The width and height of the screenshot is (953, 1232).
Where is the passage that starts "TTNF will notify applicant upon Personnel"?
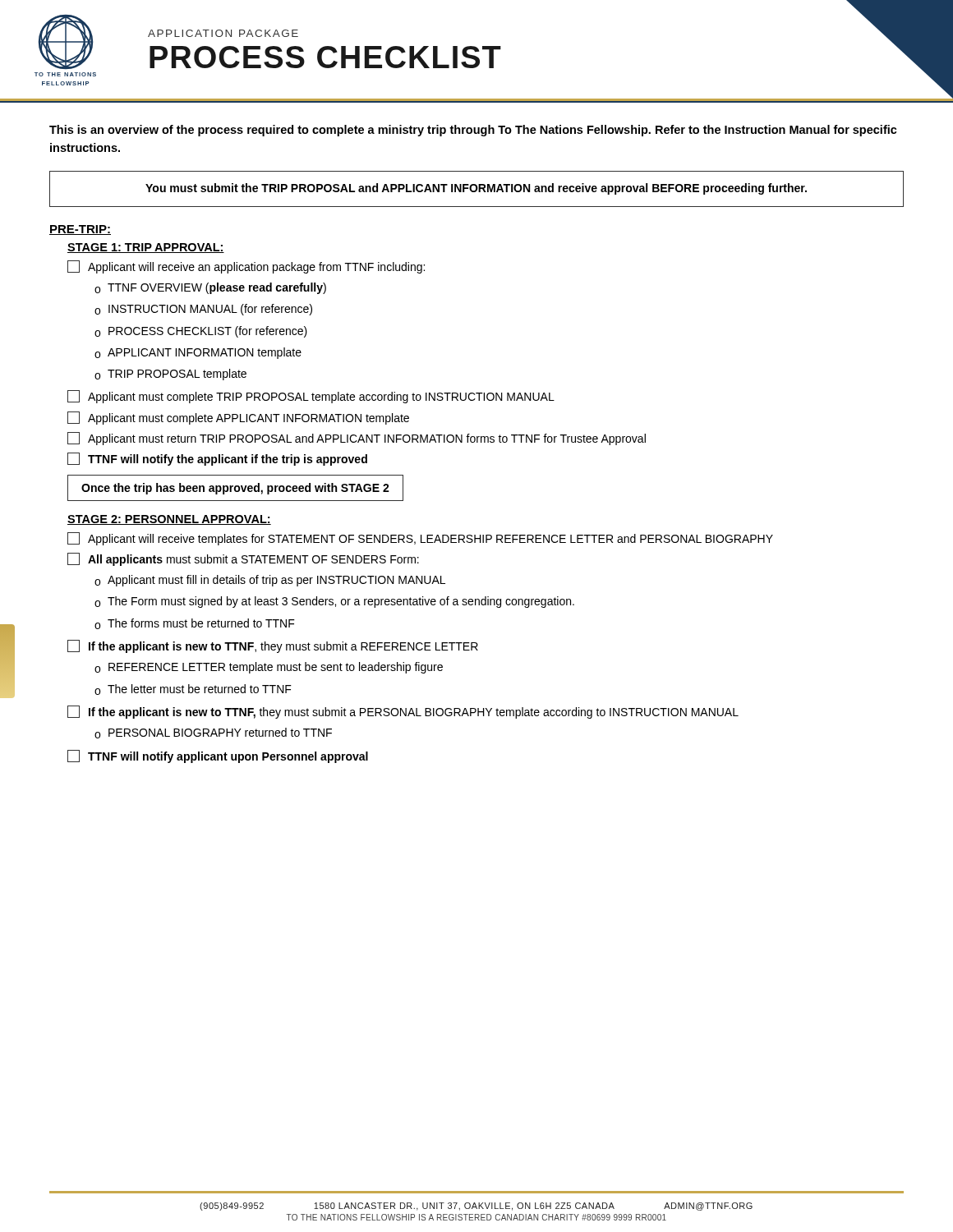(x=218, y=756)
